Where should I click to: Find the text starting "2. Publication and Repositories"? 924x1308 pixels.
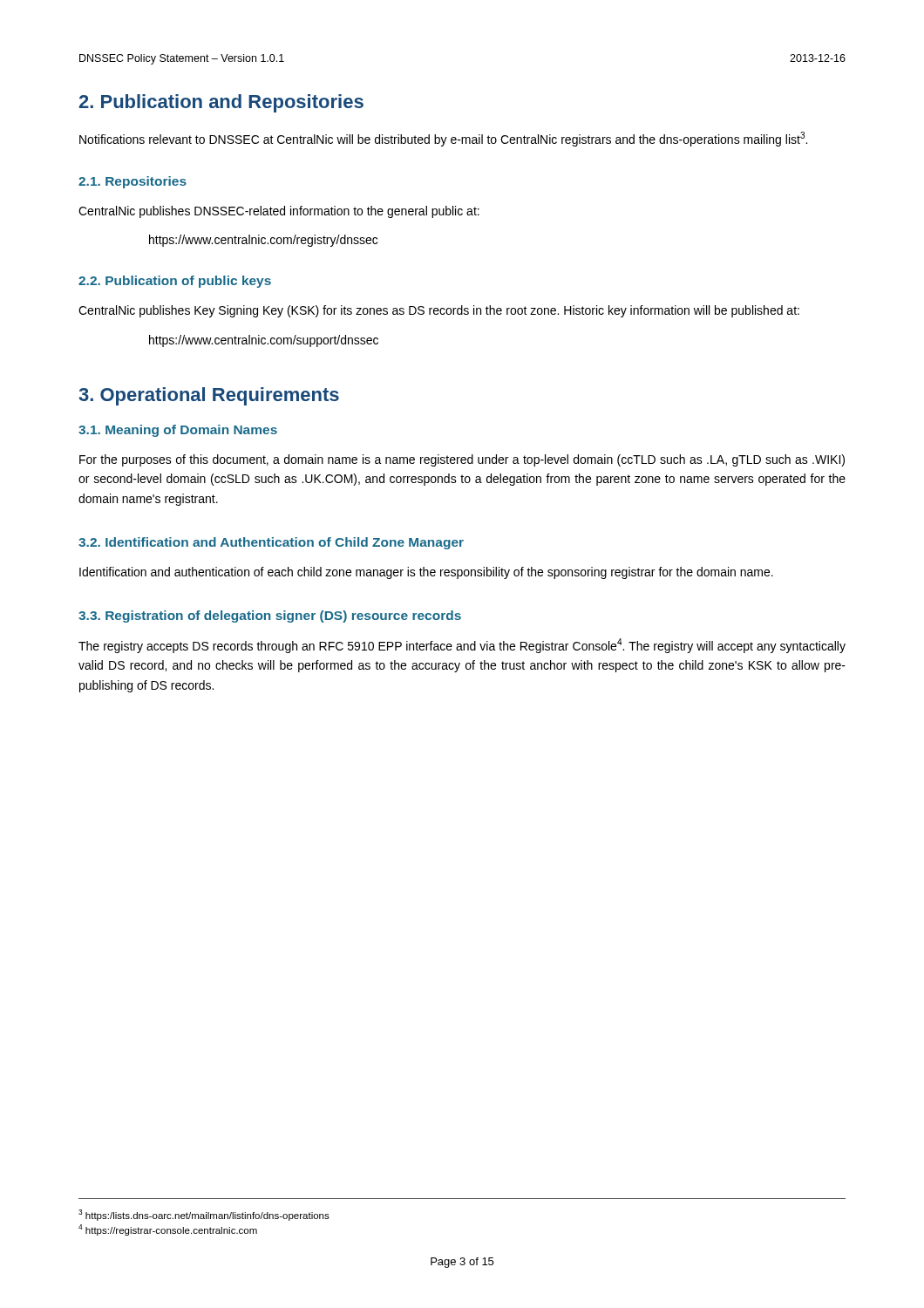click(221, 103)
